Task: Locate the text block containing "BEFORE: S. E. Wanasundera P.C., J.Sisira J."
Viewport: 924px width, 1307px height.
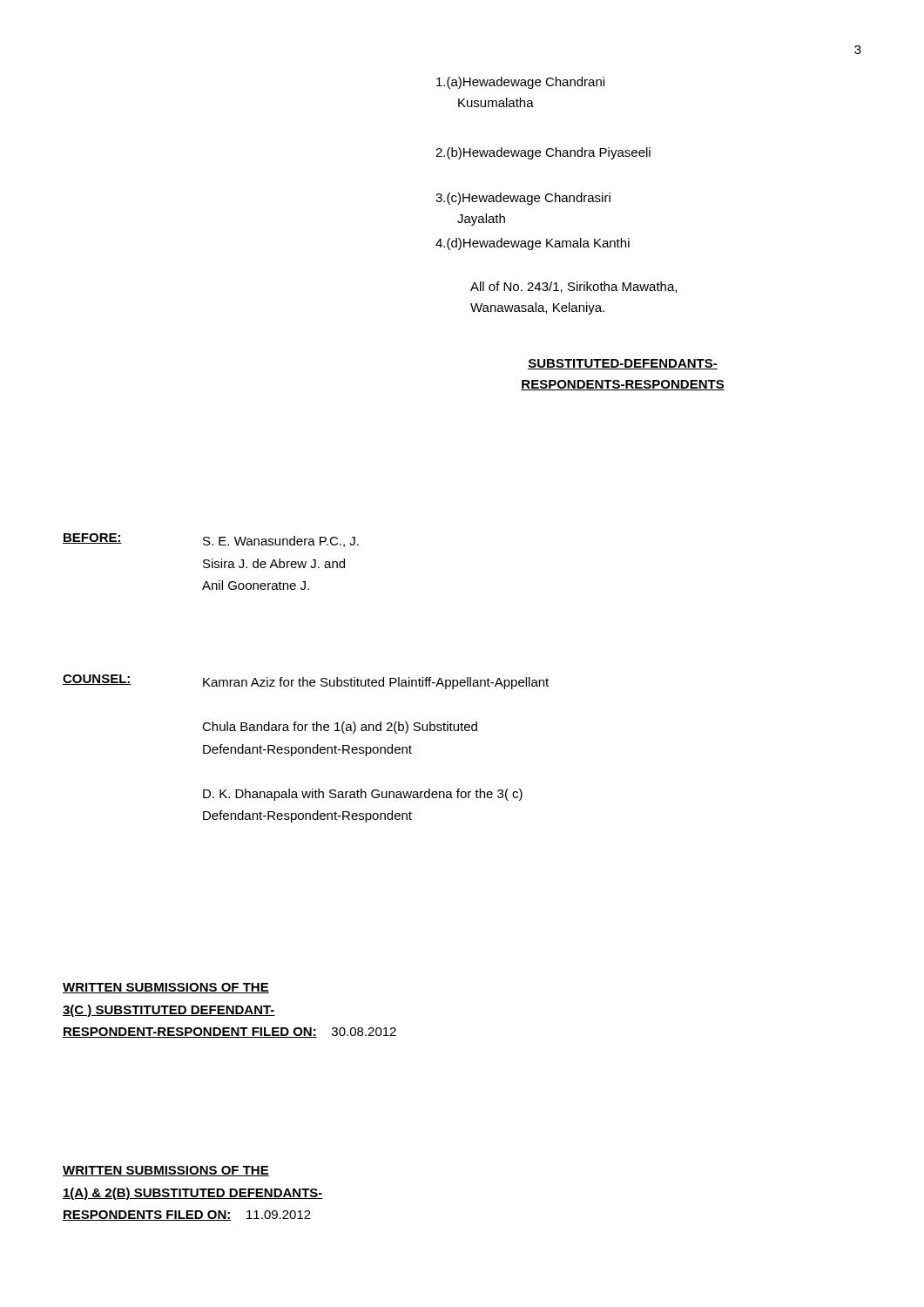Action: coord(211,563)
